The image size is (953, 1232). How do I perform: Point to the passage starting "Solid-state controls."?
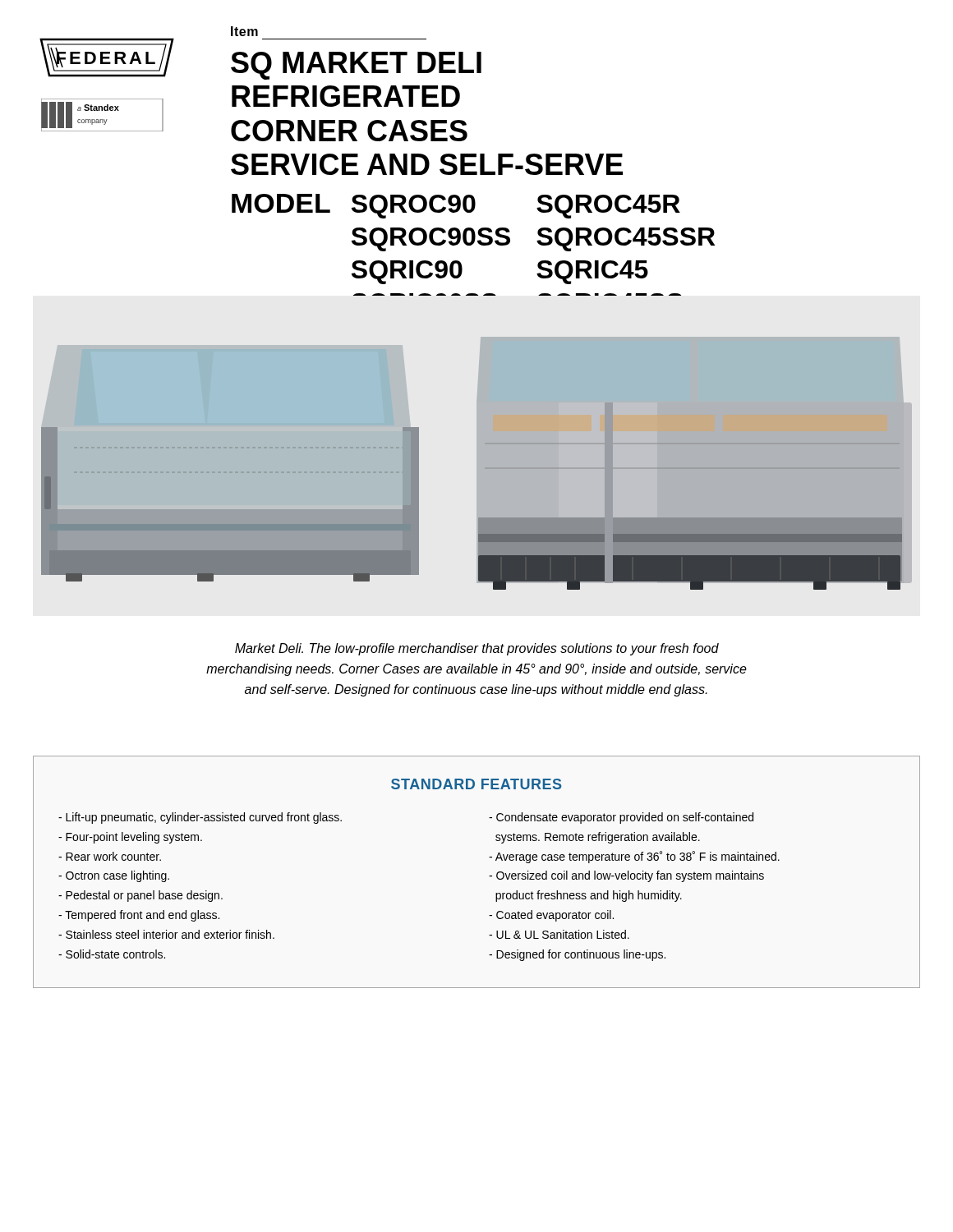pyautogui.click(x=112, y=954)
